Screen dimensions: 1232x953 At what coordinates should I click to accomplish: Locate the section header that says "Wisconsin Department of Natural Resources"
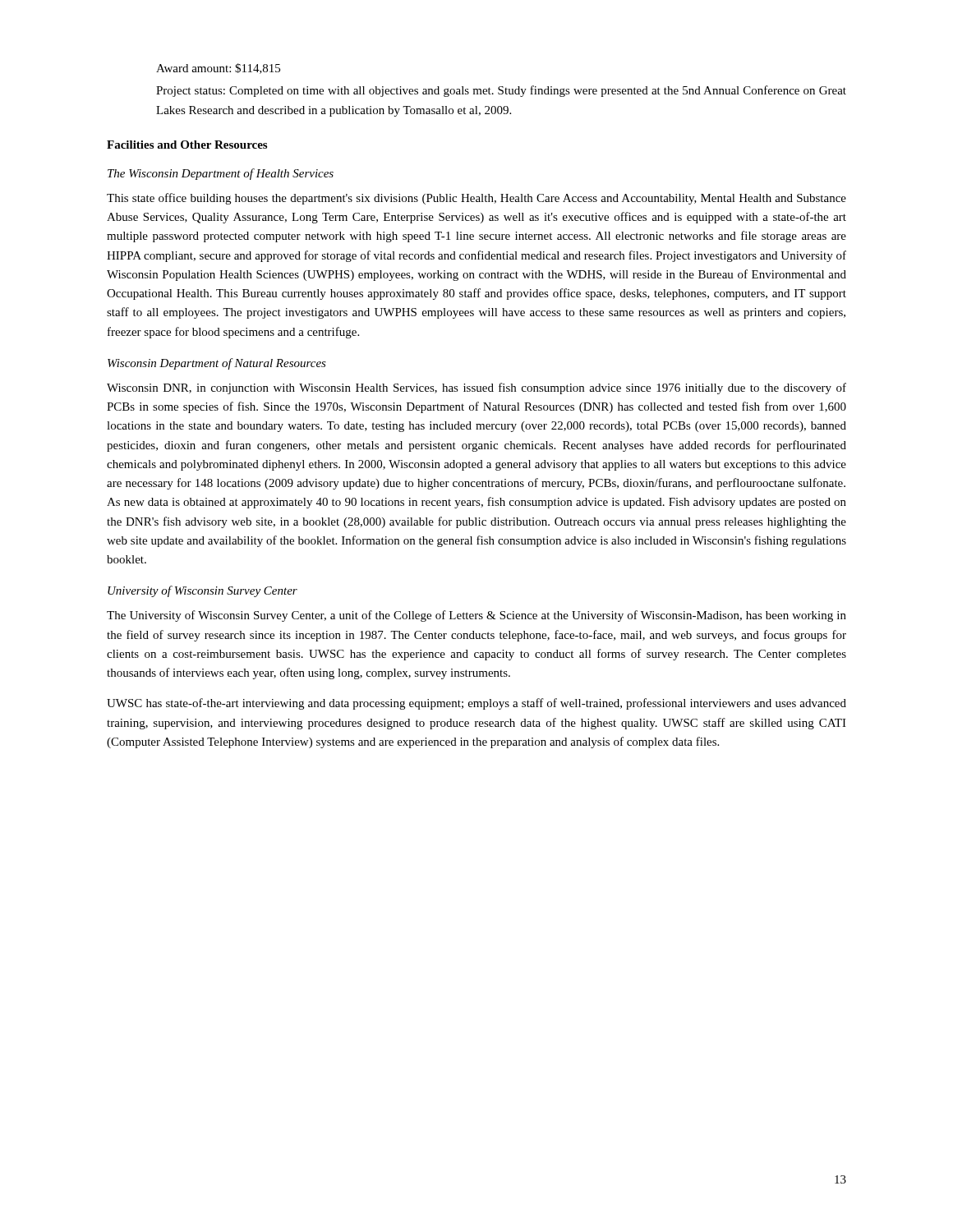click(216, 363)
